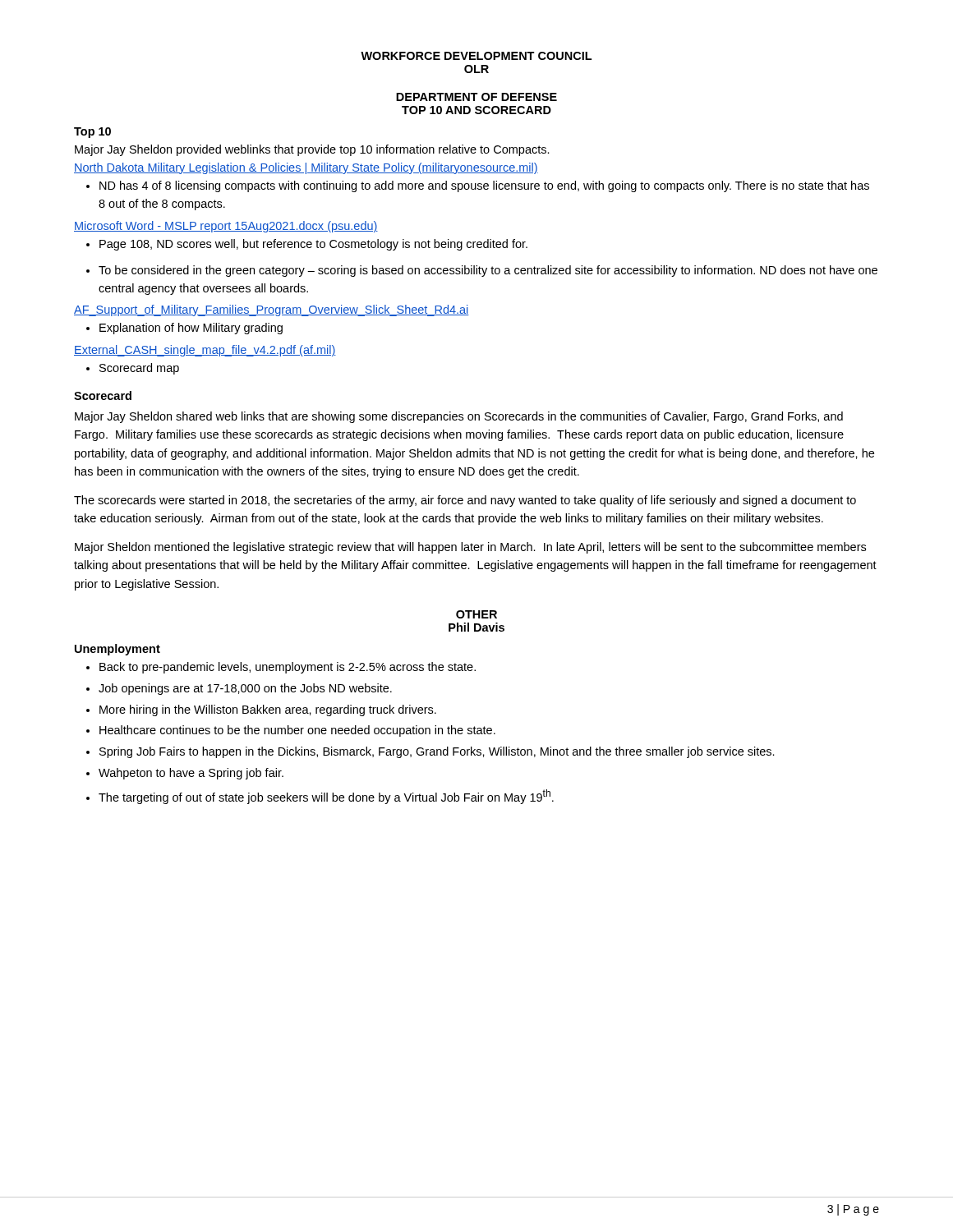Click the passage that begins "Major Jay Sheldon shared"

coord(474,444)
